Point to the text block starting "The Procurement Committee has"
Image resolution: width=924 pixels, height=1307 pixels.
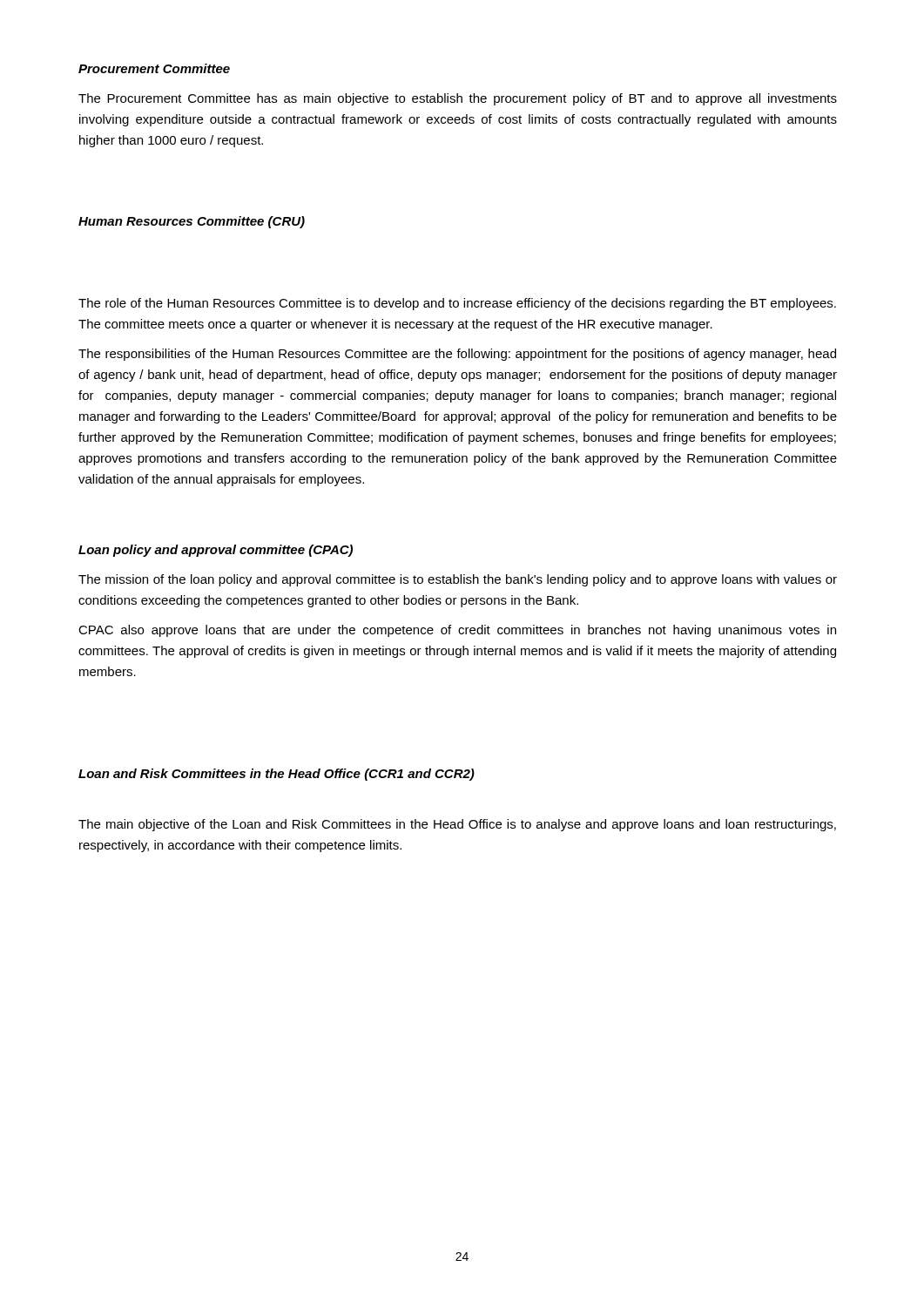tap(458, 119)
